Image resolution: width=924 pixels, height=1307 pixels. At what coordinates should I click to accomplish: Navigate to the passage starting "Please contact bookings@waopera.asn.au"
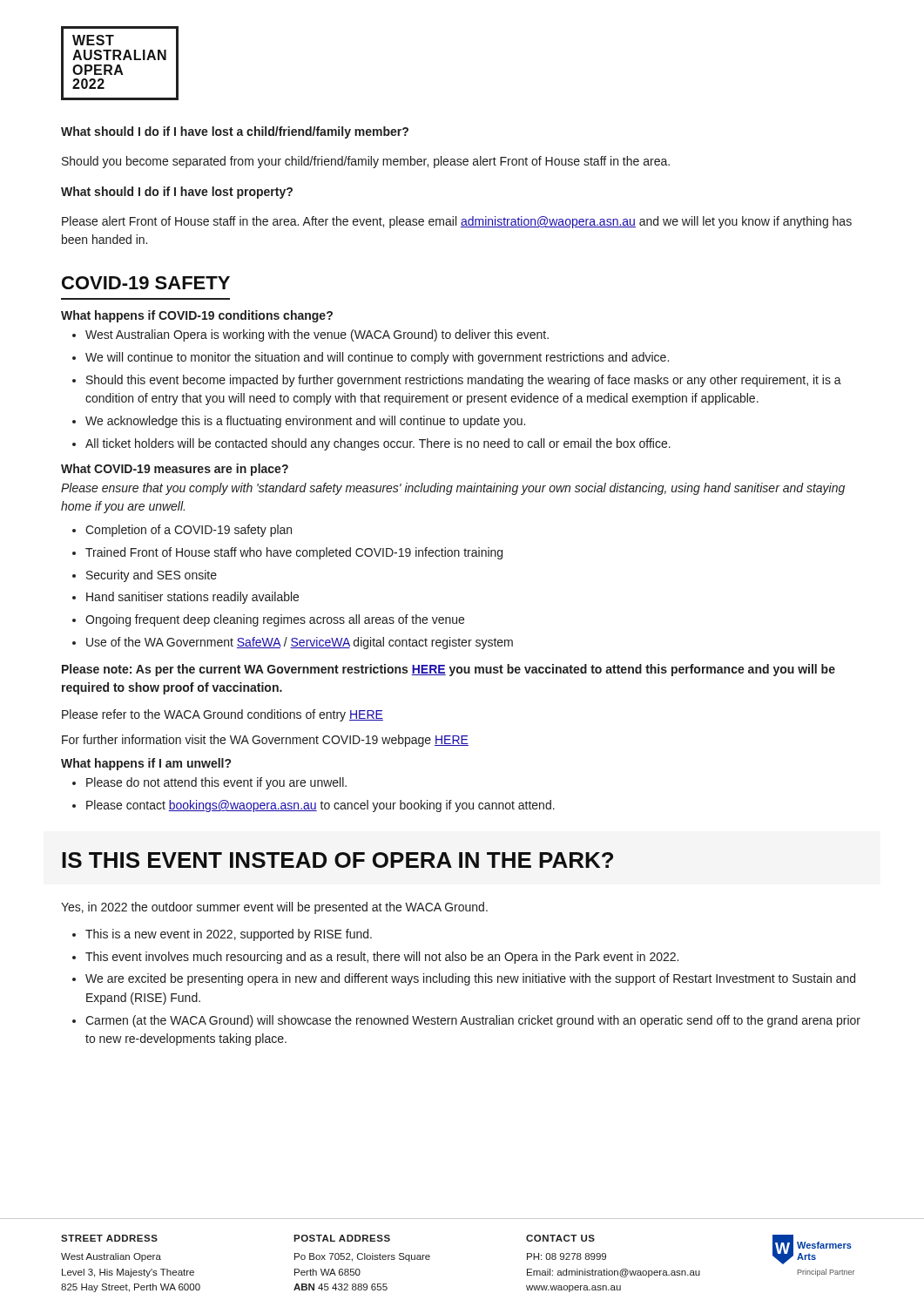point(320,805)
